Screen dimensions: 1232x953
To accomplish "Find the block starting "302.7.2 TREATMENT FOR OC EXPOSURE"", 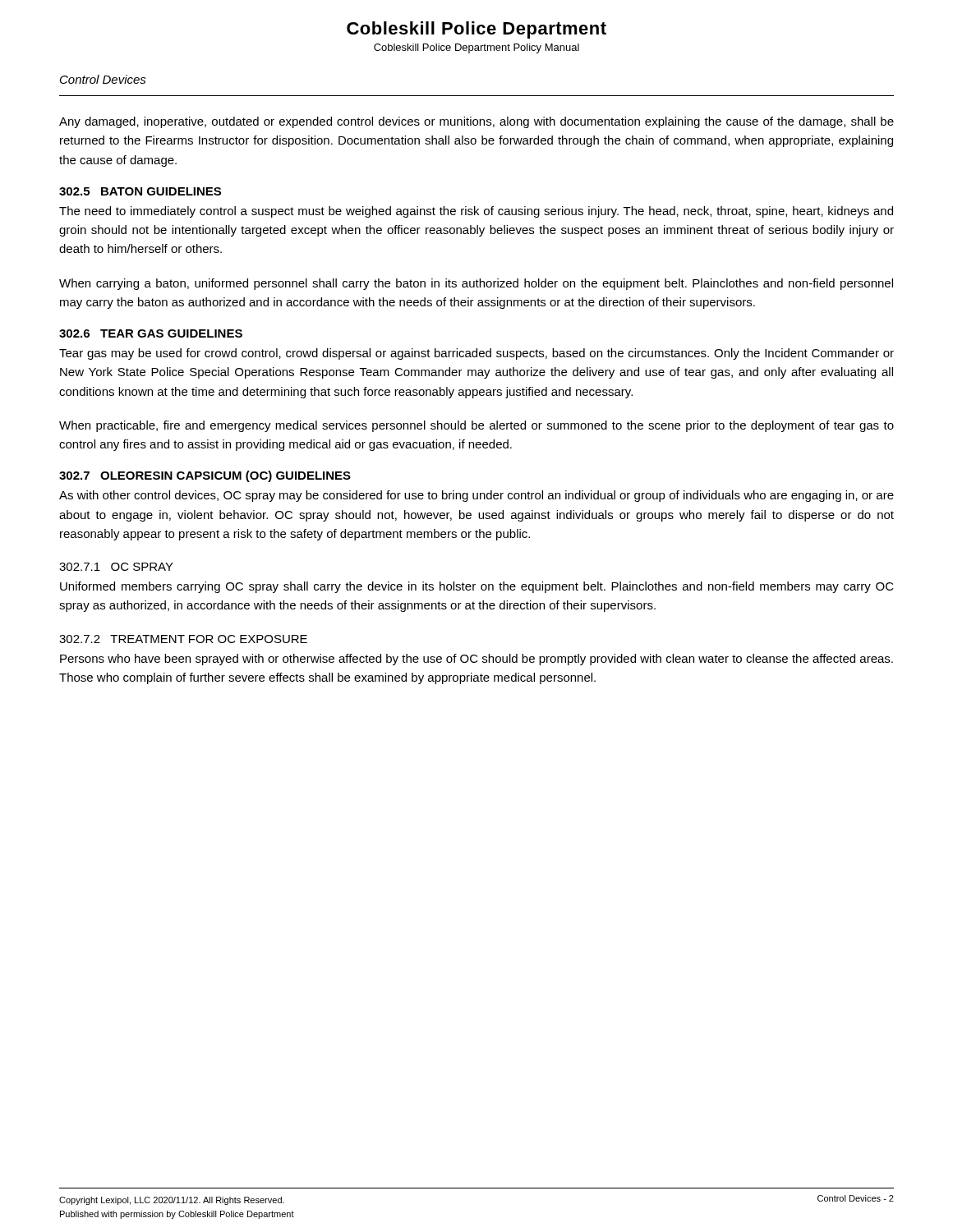I will [183, 638].
